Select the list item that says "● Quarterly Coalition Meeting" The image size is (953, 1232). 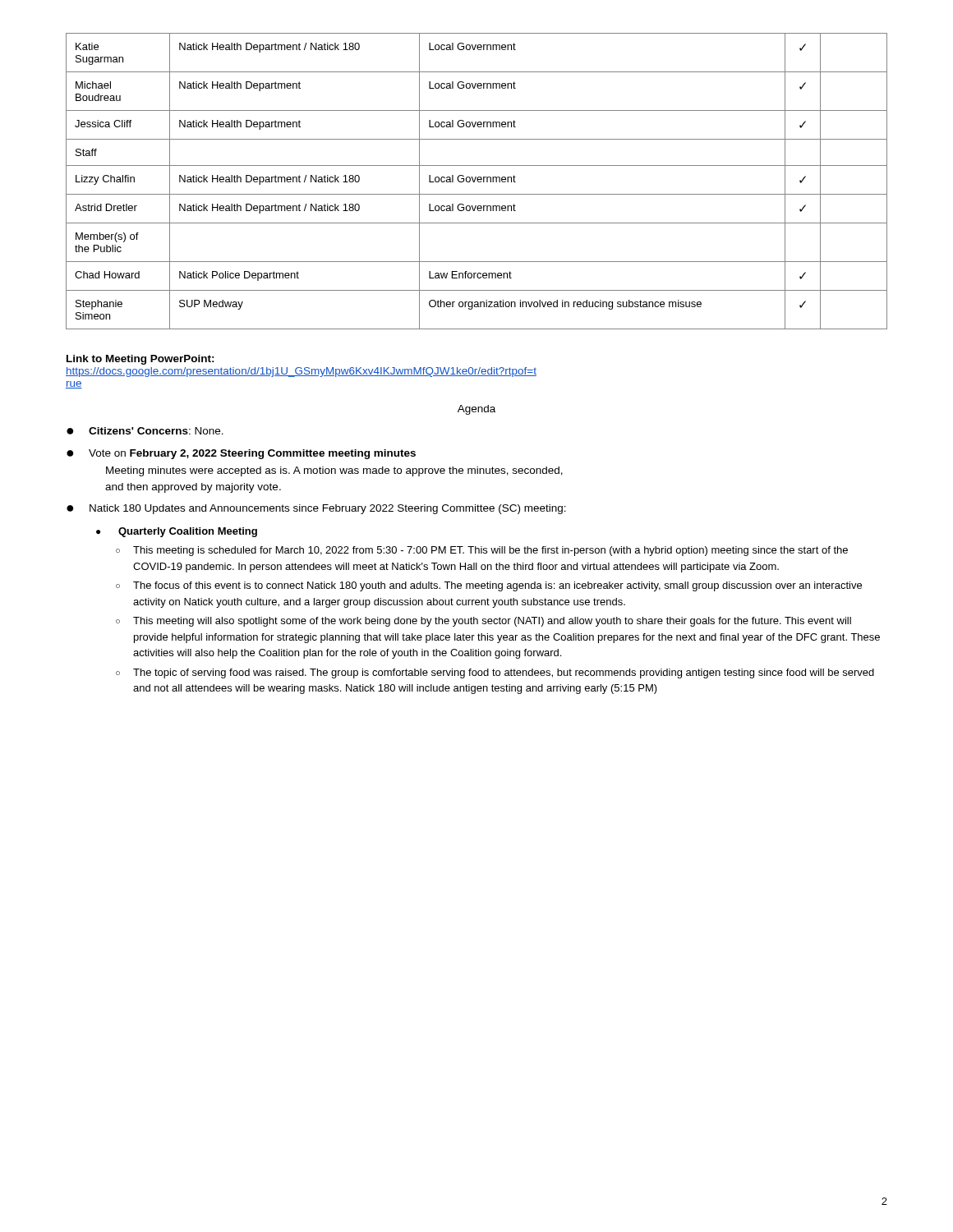177,532
